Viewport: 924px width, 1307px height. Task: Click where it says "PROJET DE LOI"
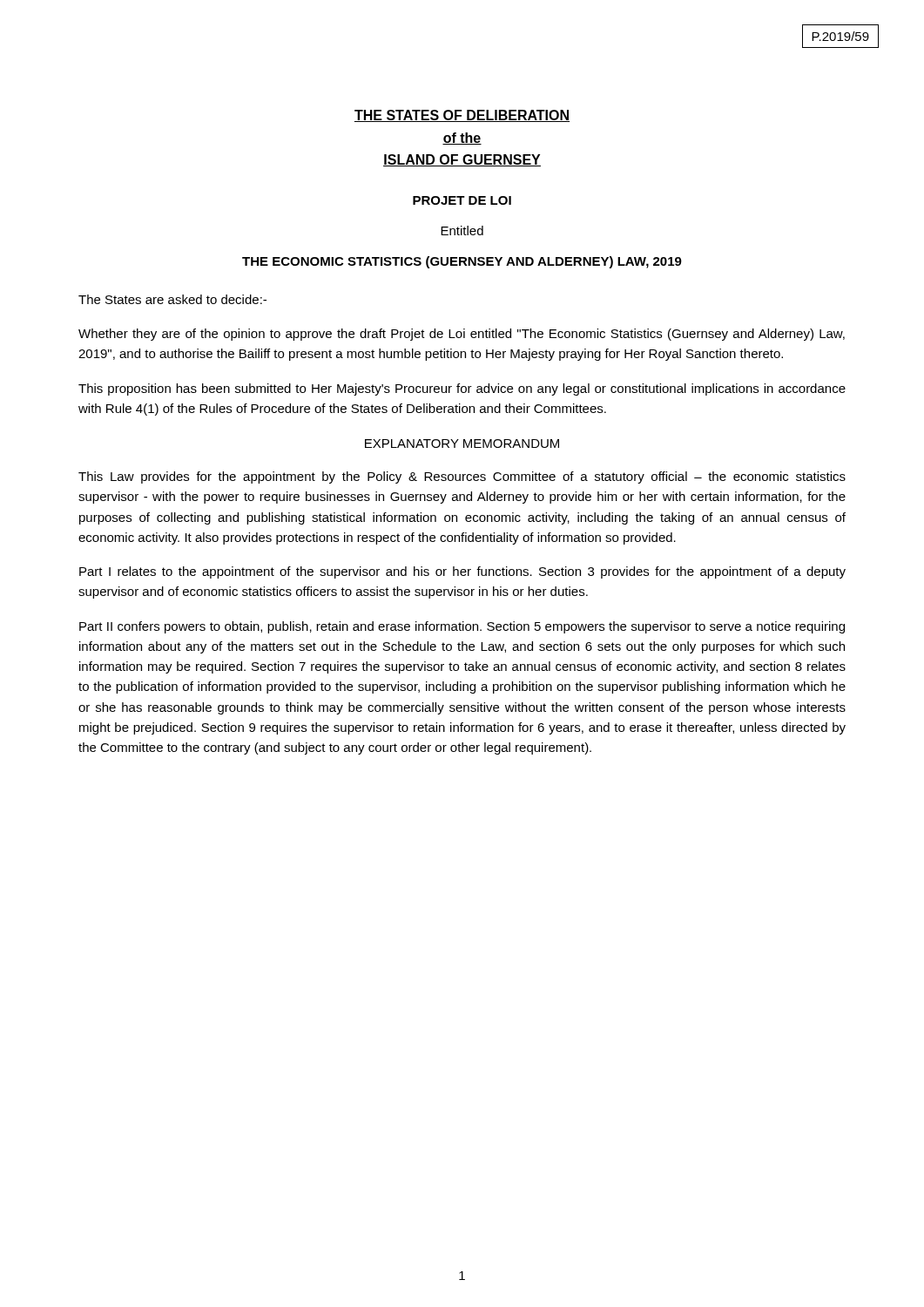[x=462, y=200]
